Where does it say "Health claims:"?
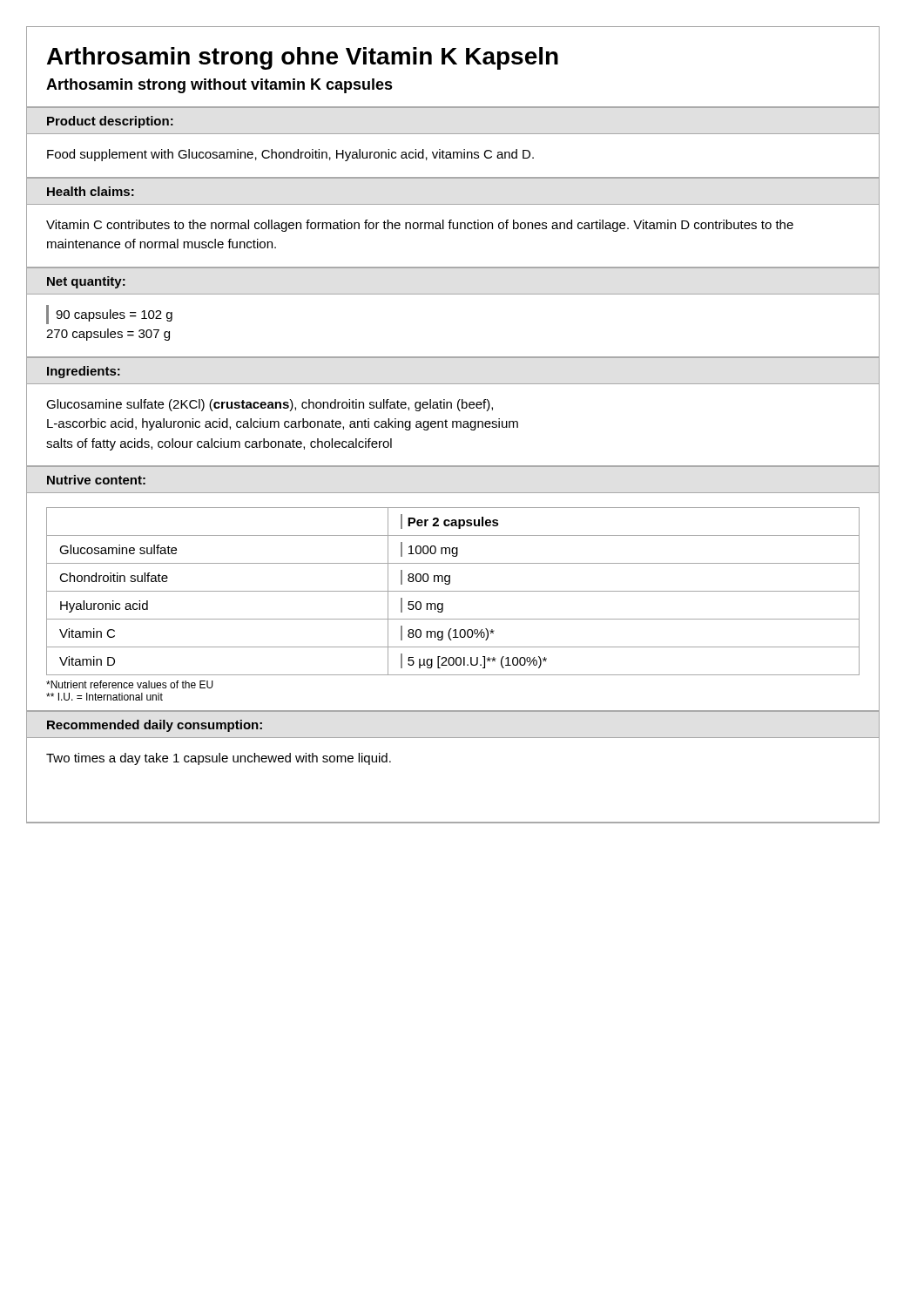Image resolution: width=924 pixels, height=1307 pixels. tap(90, 191)
